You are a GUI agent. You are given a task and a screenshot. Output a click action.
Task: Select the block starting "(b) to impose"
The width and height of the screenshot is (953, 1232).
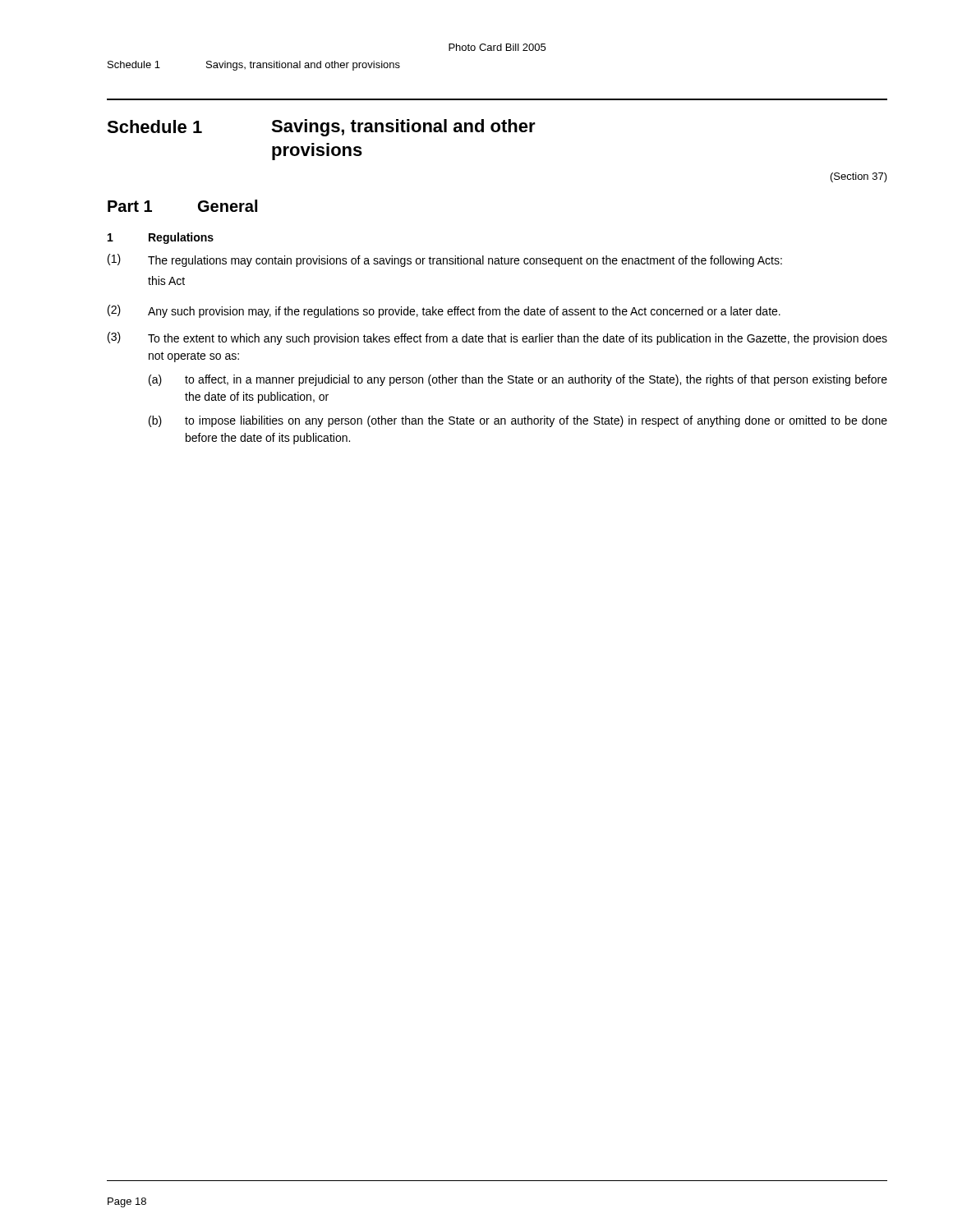(518, 430)
